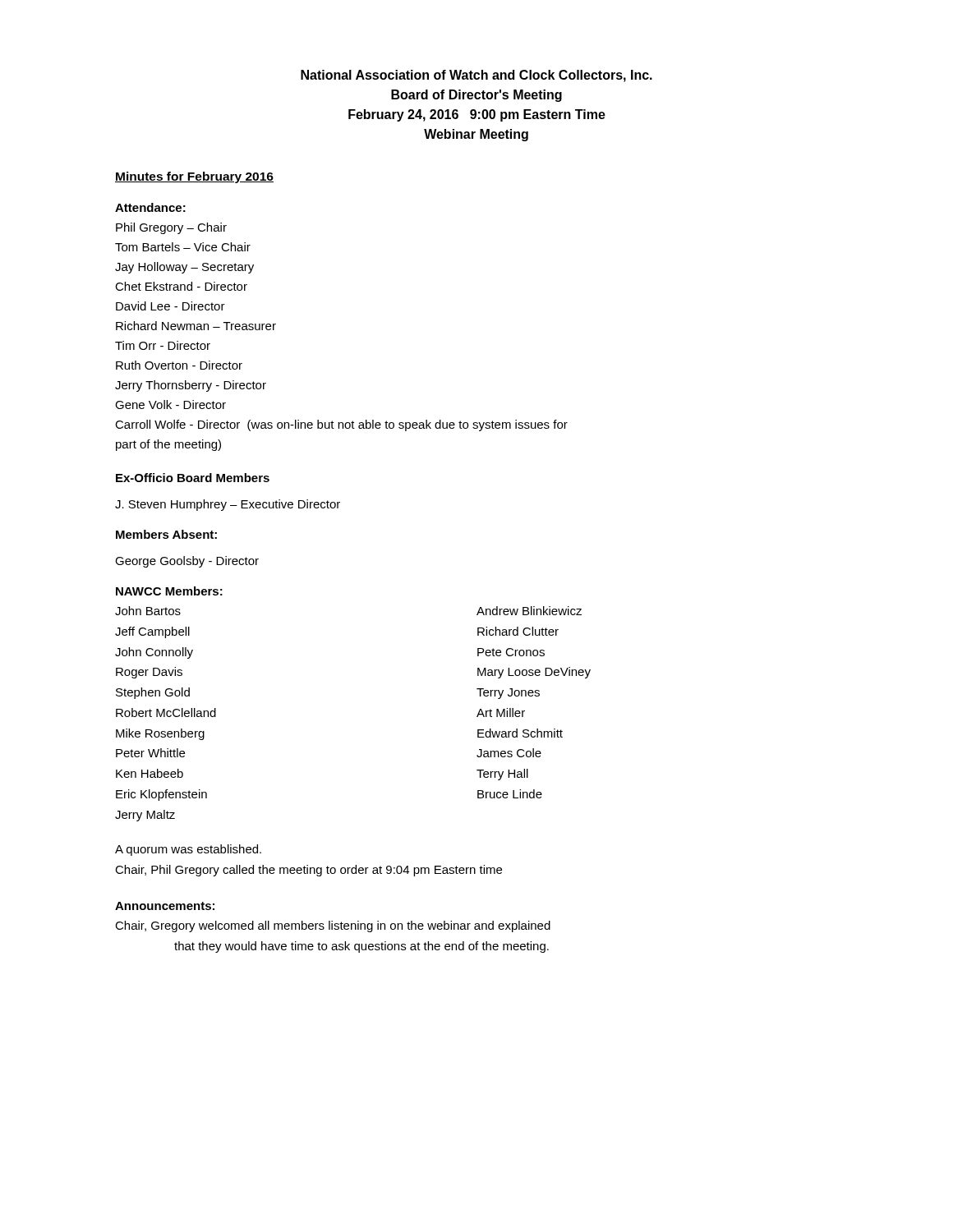Locate the text "NAWCC Members:"
The width and height of the screenshot is (953, 1232).
[169, 591]
